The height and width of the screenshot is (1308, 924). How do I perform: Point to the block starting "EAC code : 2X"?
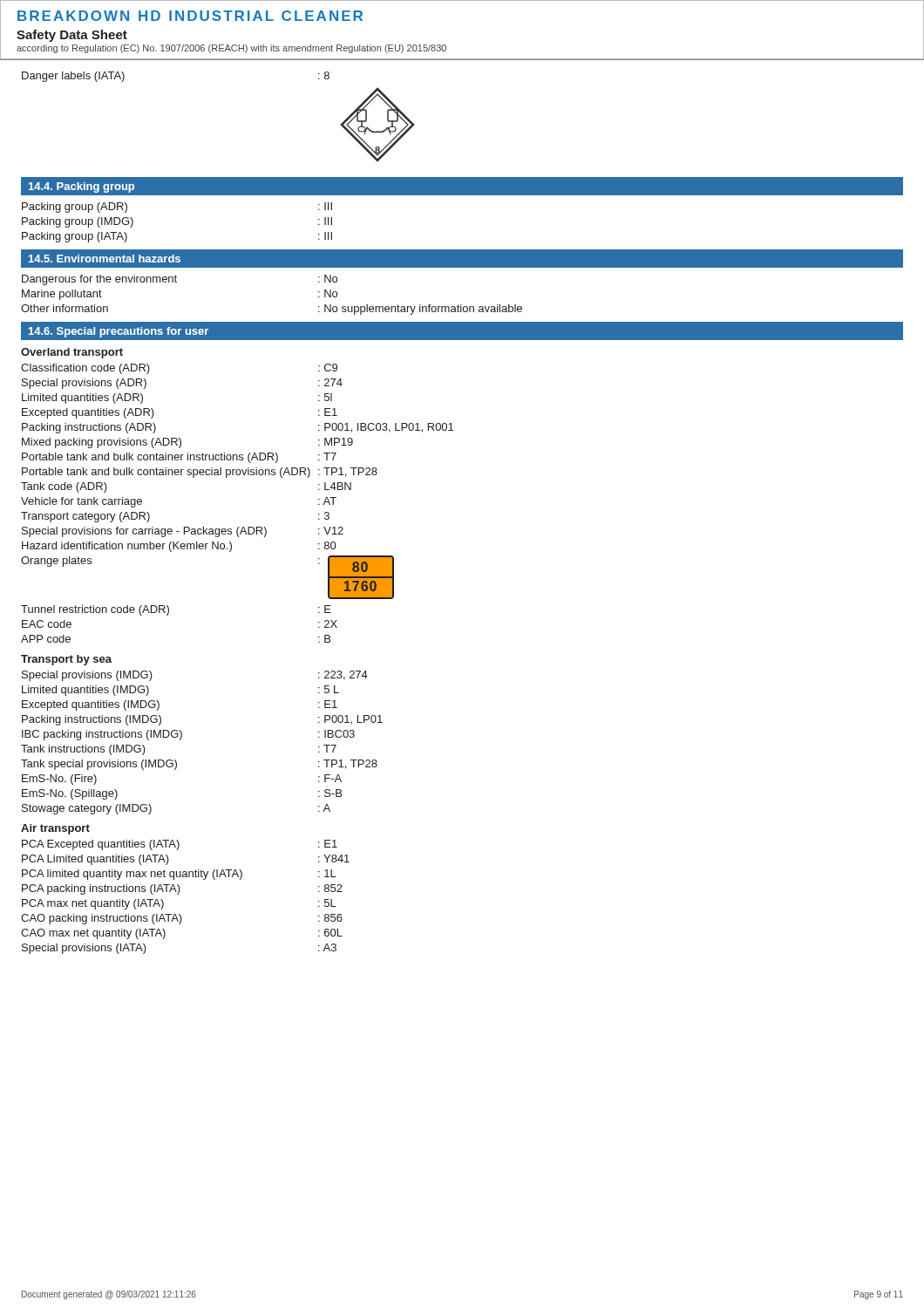click(49, 623)
